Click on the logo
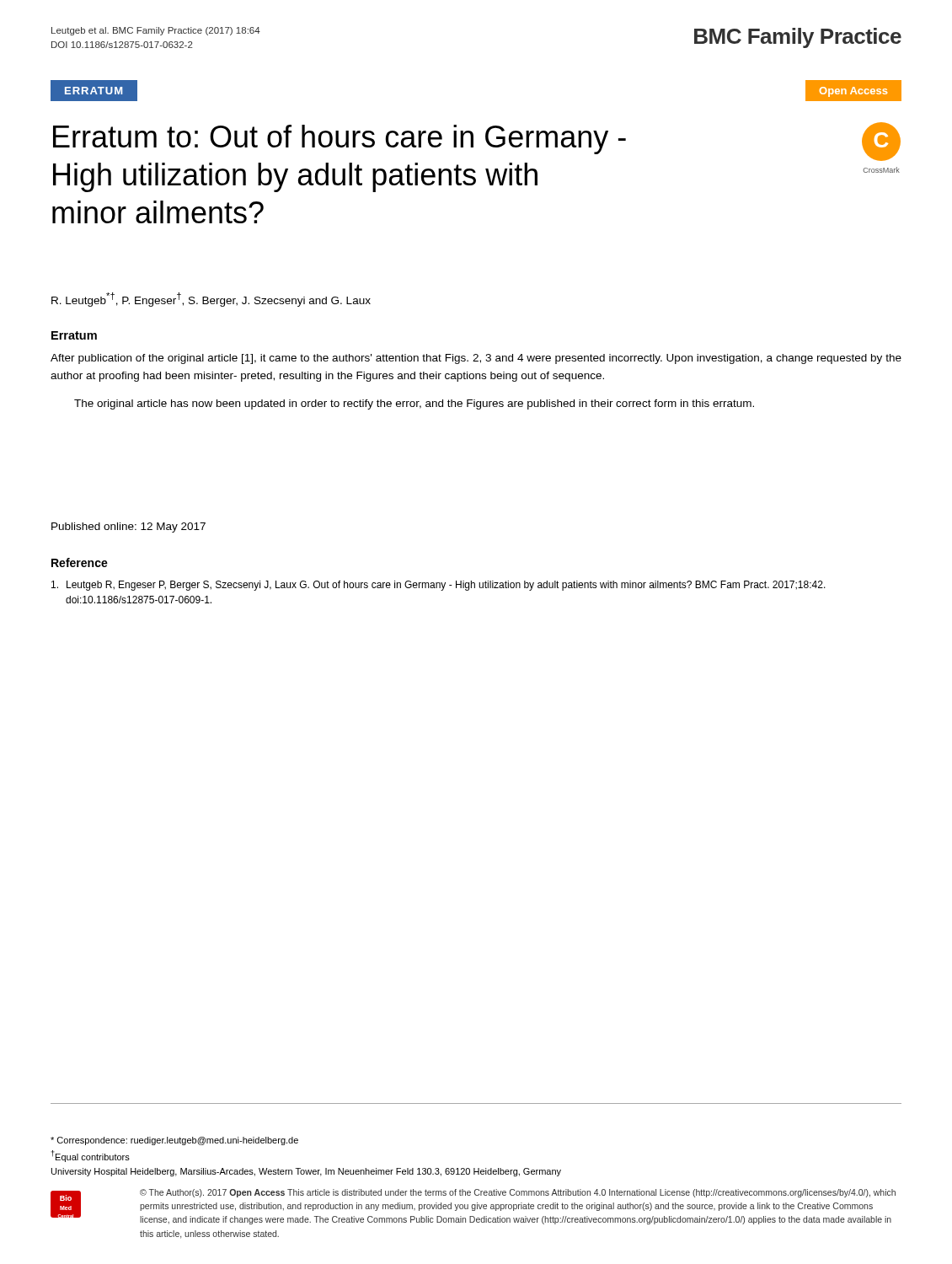 coord(88,1205)
